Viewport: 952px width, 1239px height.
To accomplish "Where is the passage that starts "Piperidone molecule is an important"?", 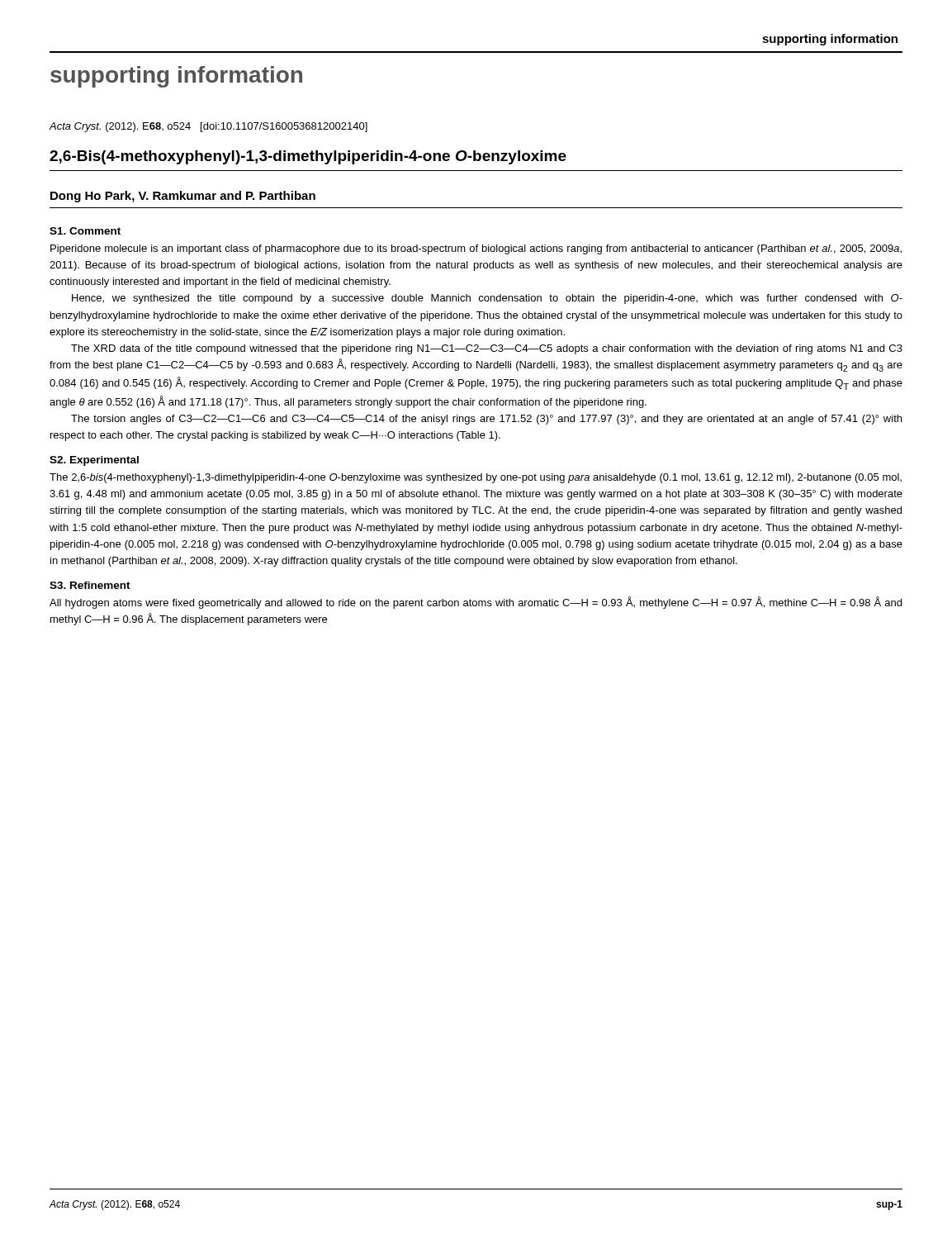I will pyautogui.click(x=476, y=342).
